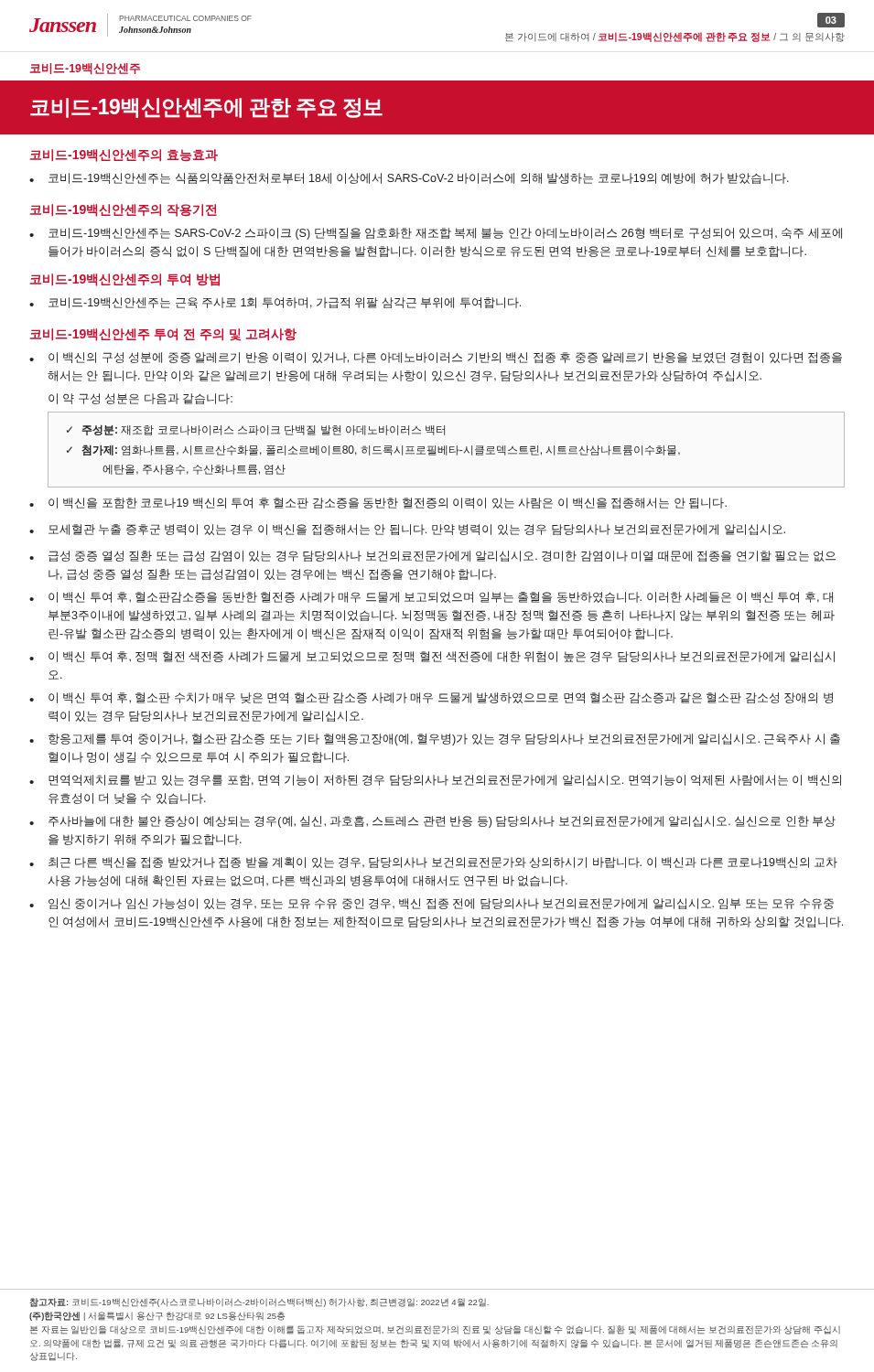Point to the block beginning "• 모세혈관 누출 증후군 병력이"
The height and width of the screenshot is (1372, 874).
pos(408,532)
